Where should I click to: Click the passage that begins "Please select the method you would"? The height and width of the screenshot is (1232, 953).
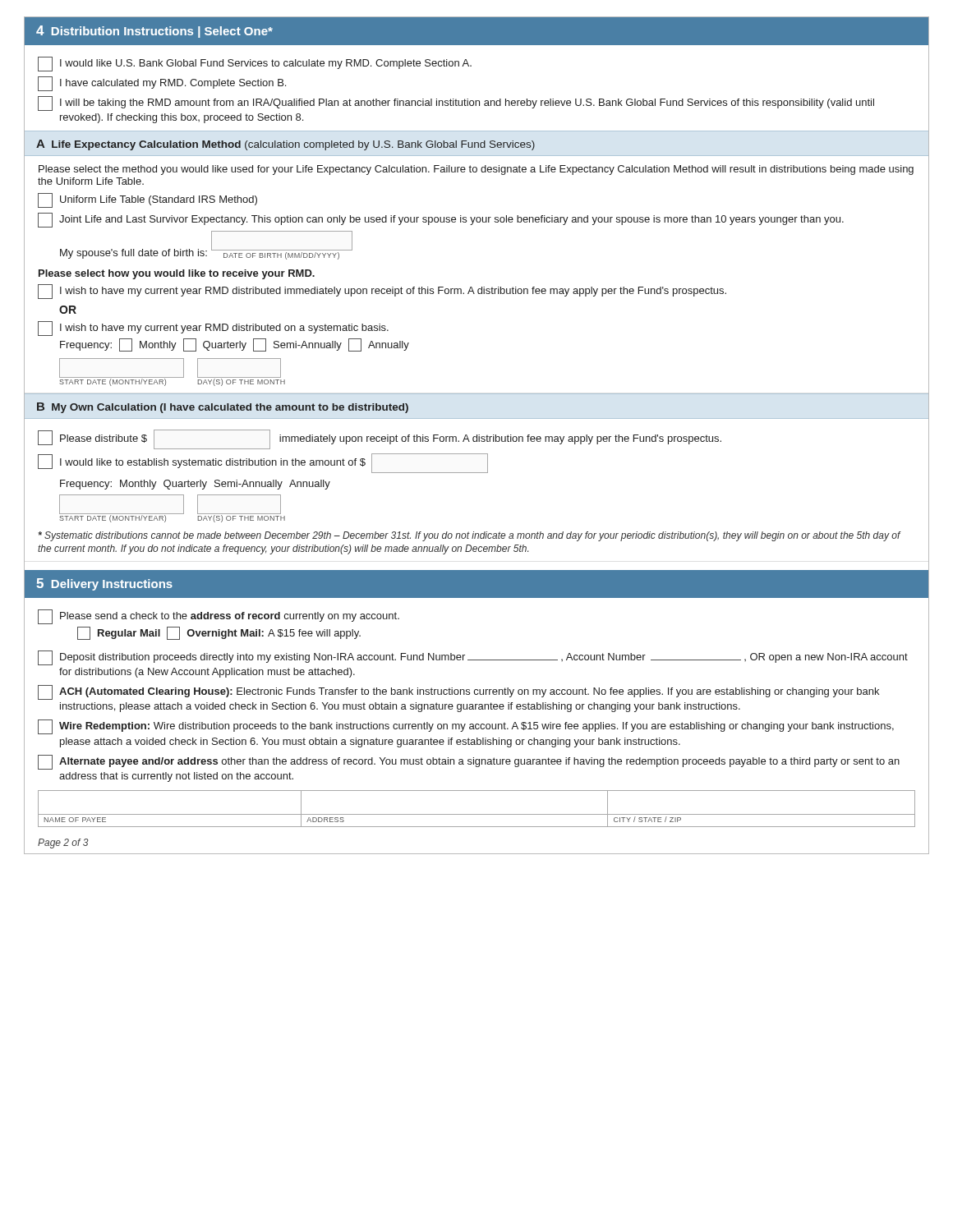(476, 175)
